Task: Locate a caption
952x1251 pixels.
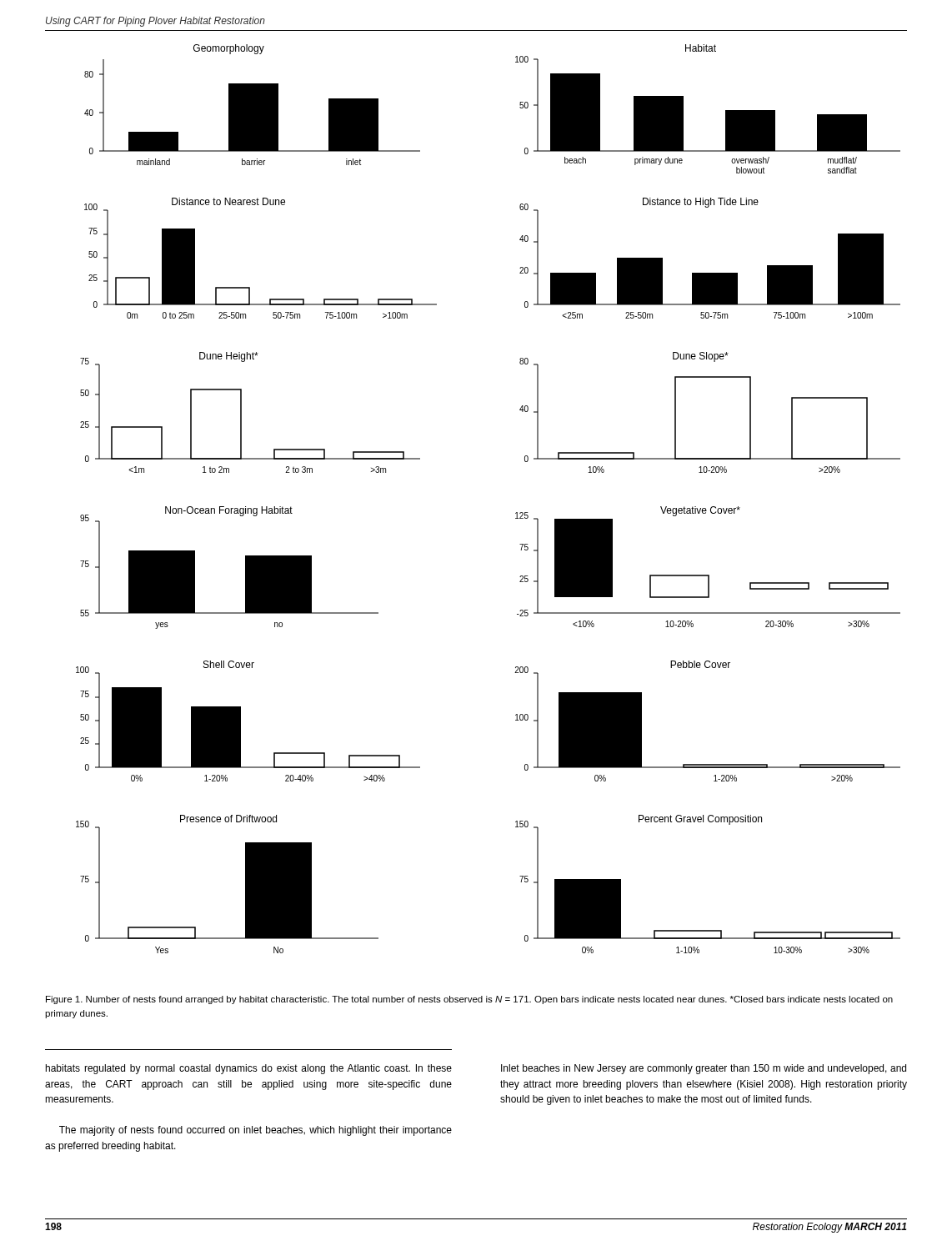Action: (469, 1006)
